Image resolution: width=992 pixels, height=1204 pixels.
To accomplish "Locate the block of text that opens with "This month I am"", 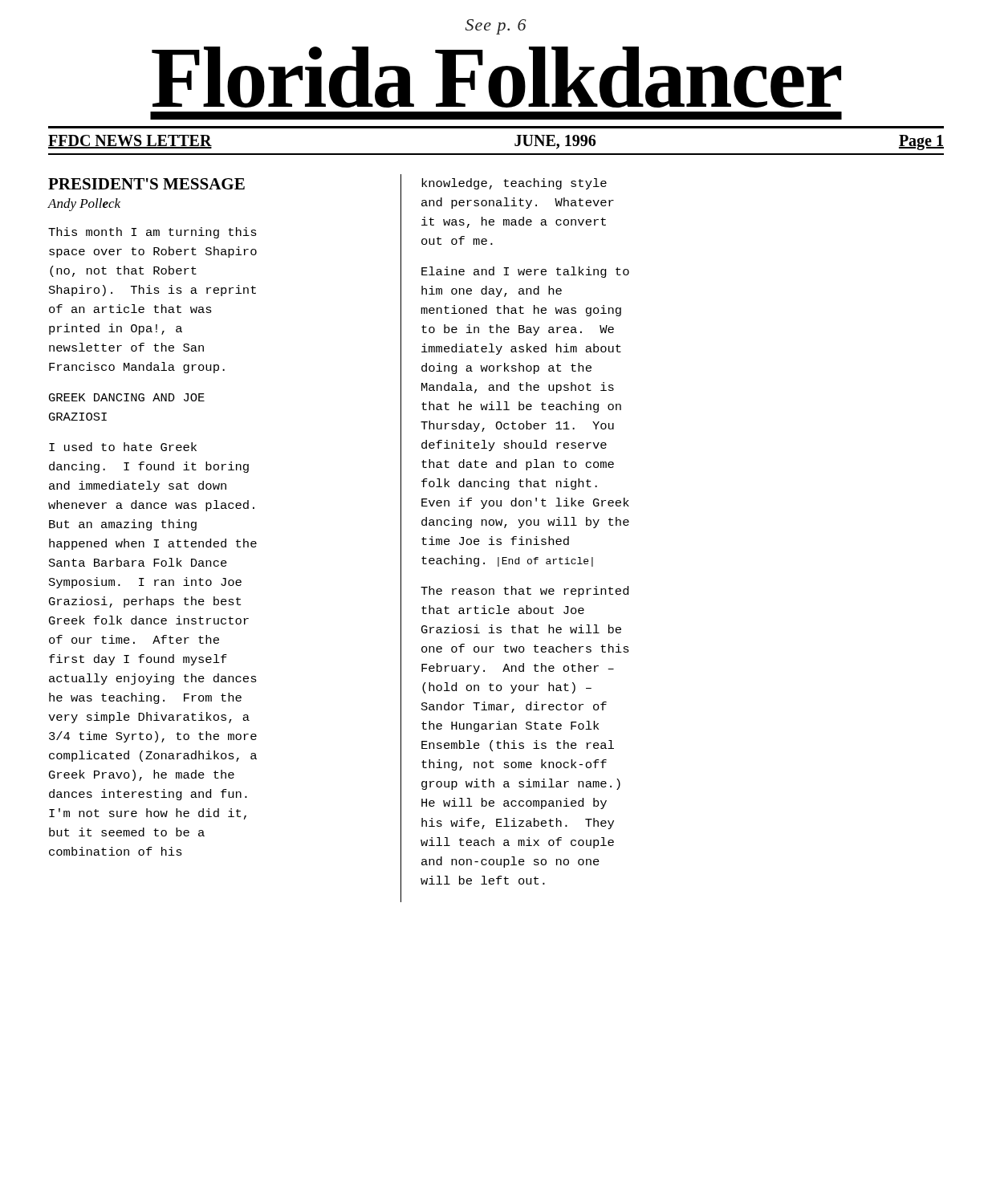I will (153, 300).
